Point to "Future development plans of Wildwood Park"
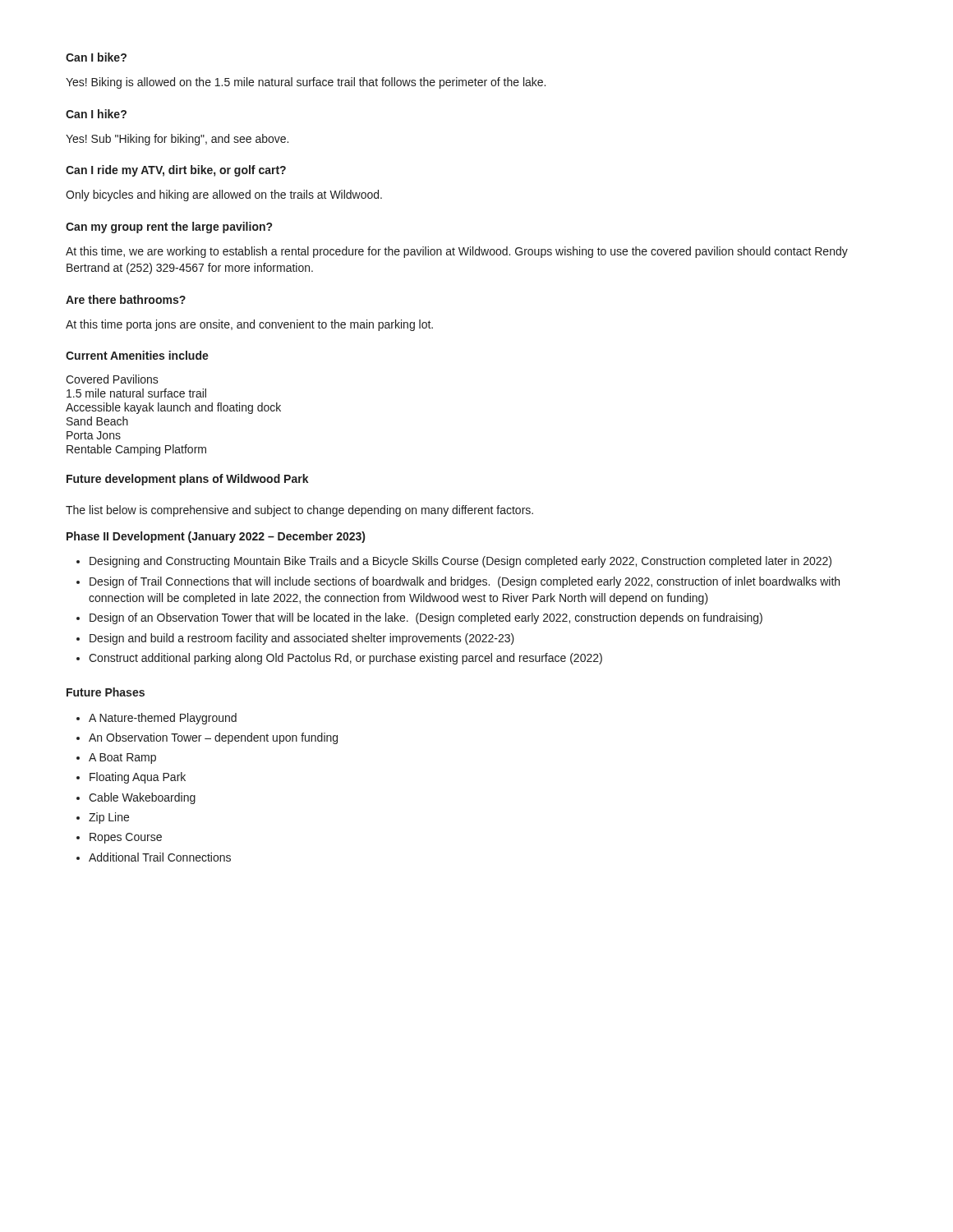The image size is (953, 1232). [188, 480]
